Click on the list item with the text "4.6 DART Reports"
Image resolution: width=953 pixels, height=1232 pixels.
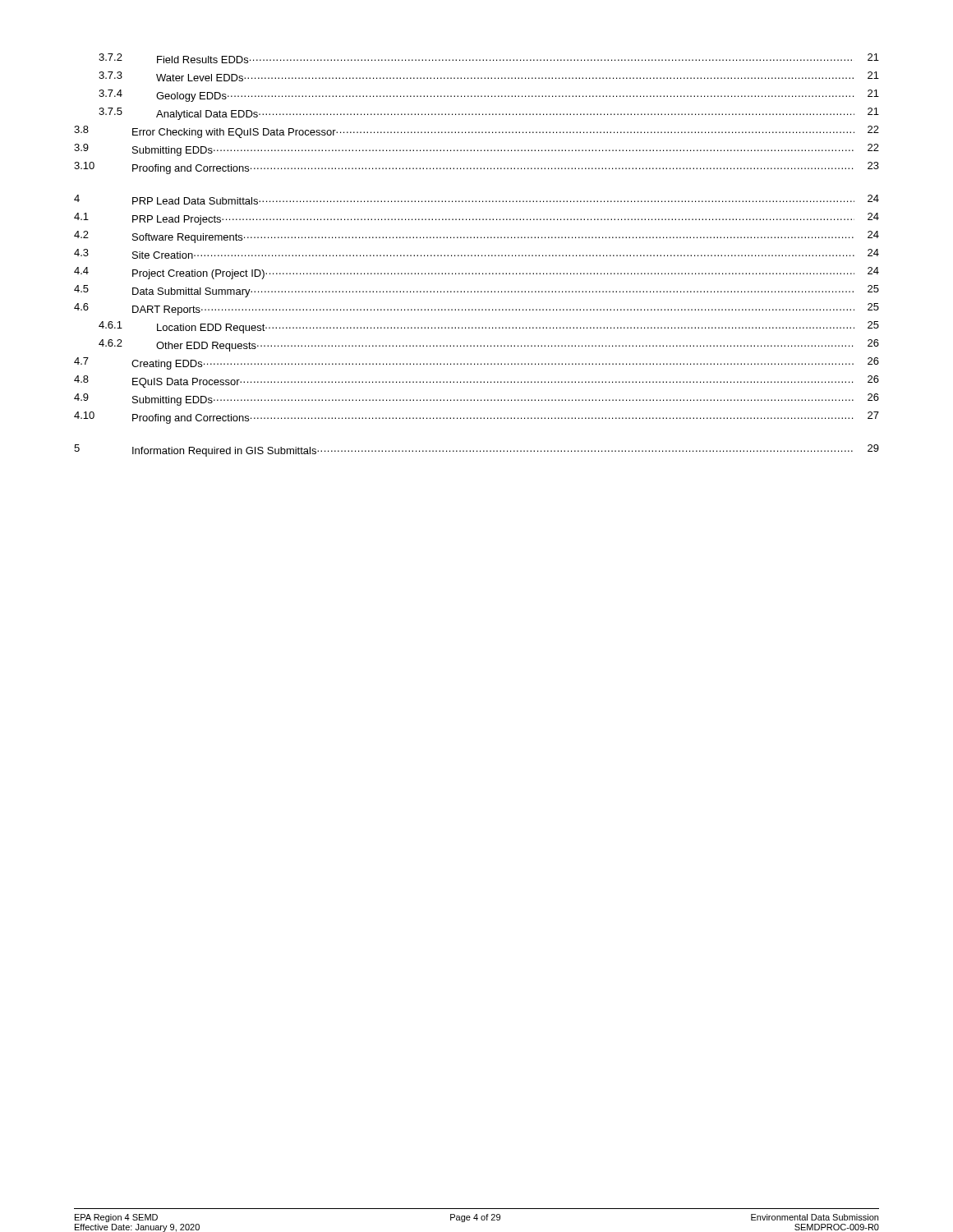tap(476, 308)
